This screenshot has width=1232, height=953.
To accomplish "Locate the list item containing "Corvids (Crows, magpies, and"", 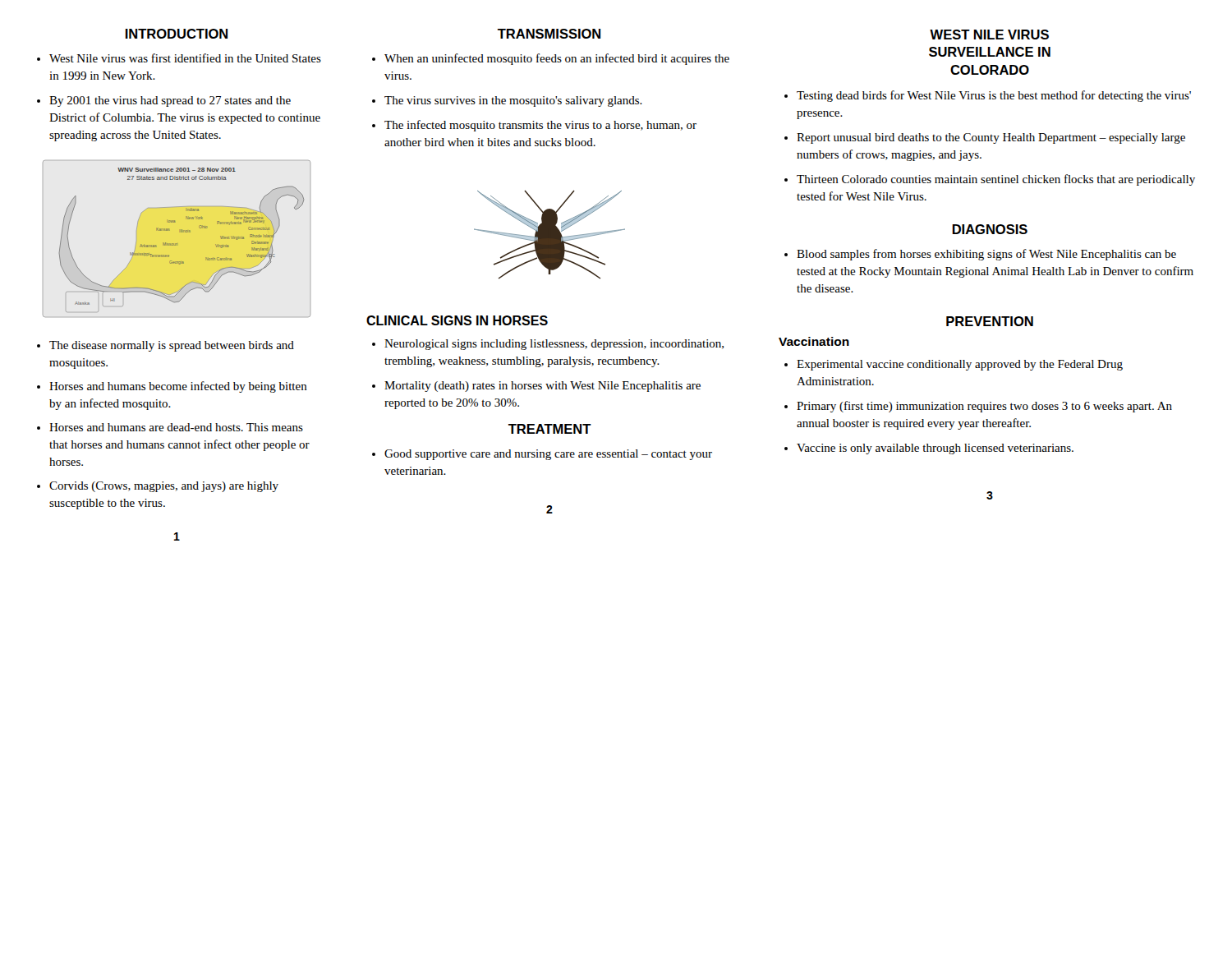I will (164, 494).
